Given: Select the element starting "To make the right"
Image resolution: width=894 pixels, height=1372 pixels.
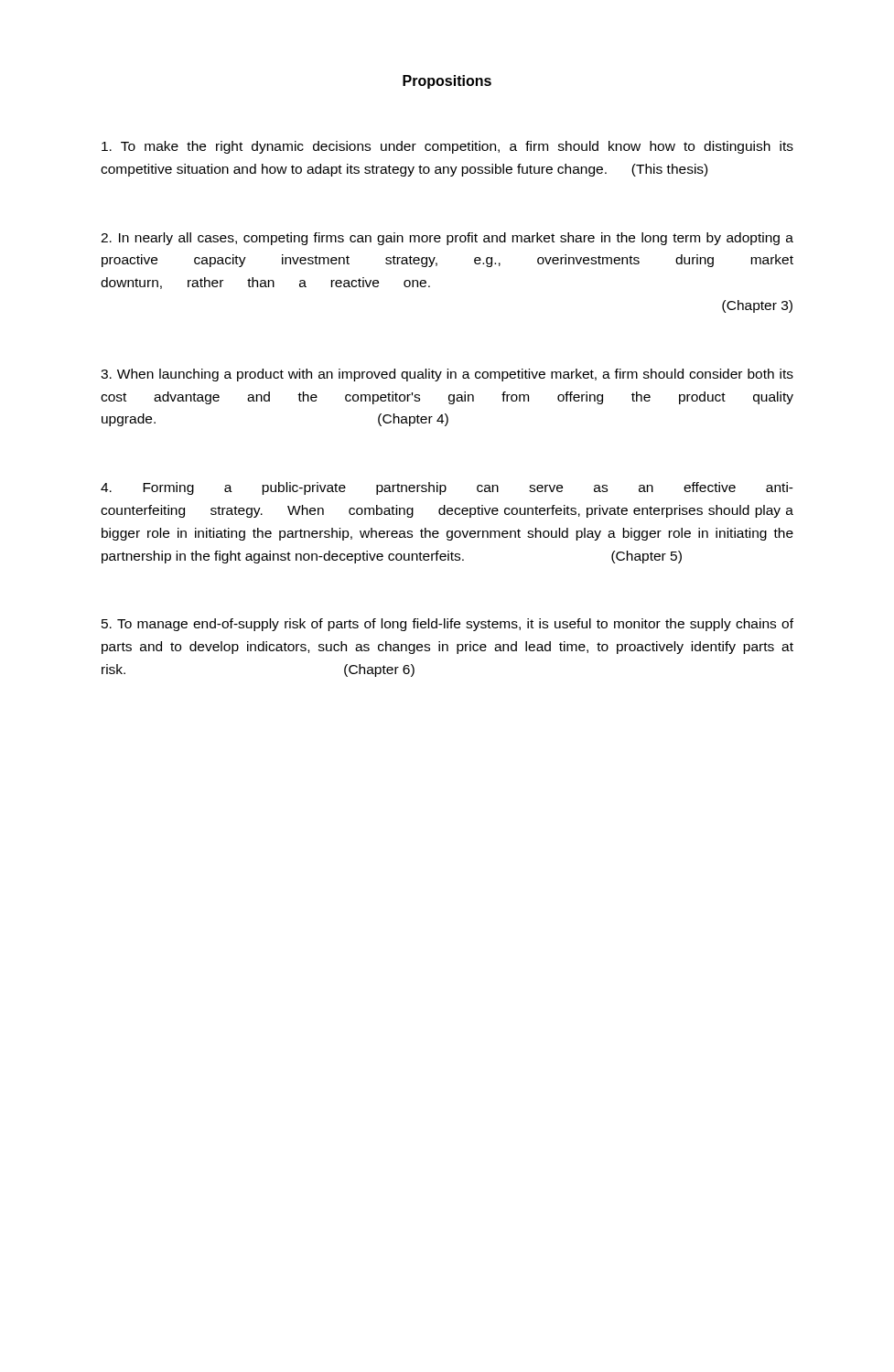Looking at the screenshot, I should [447, 157].
